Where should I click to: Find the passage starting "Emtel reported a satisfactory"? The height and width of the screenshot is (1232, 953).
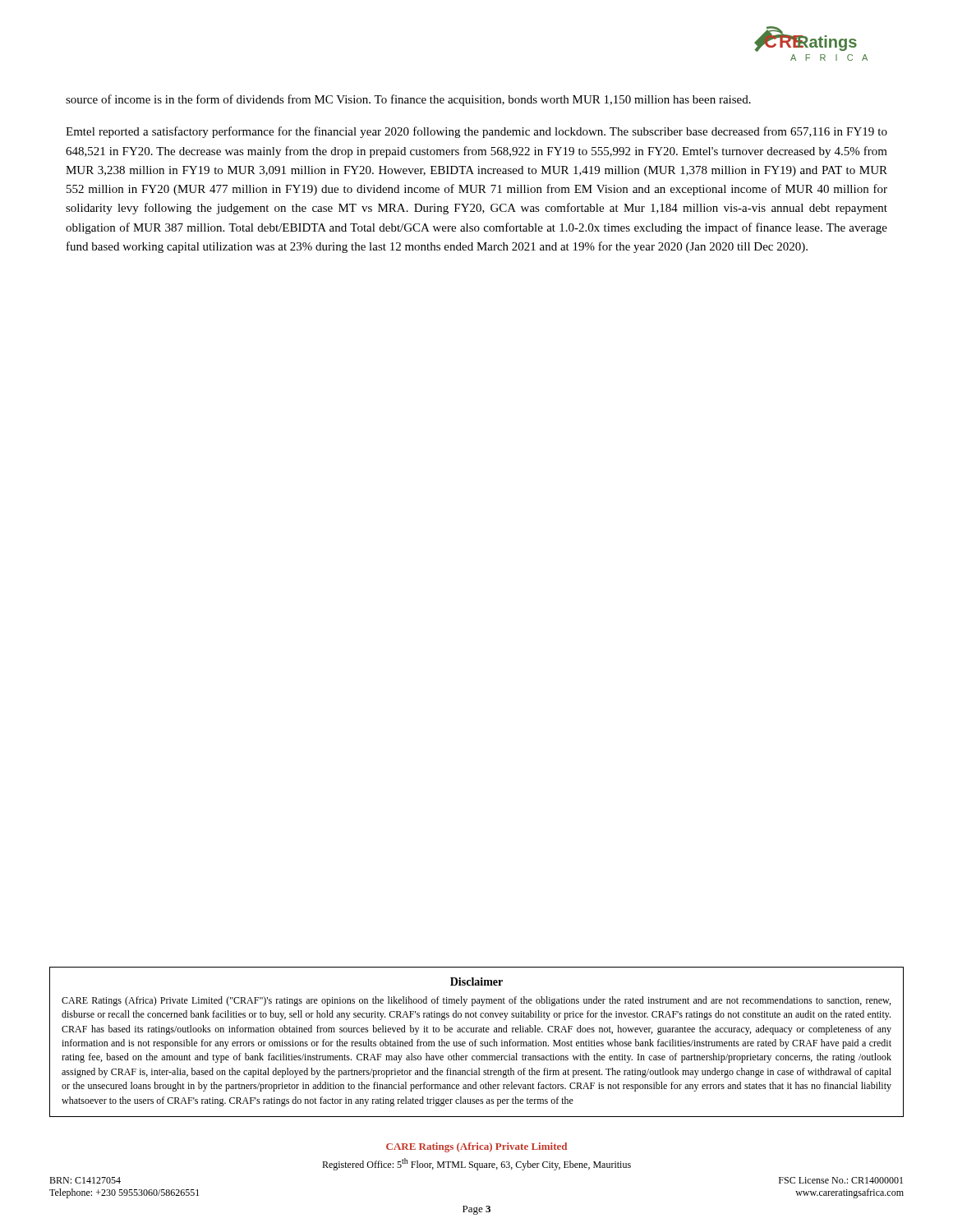(x=476, y=189)
